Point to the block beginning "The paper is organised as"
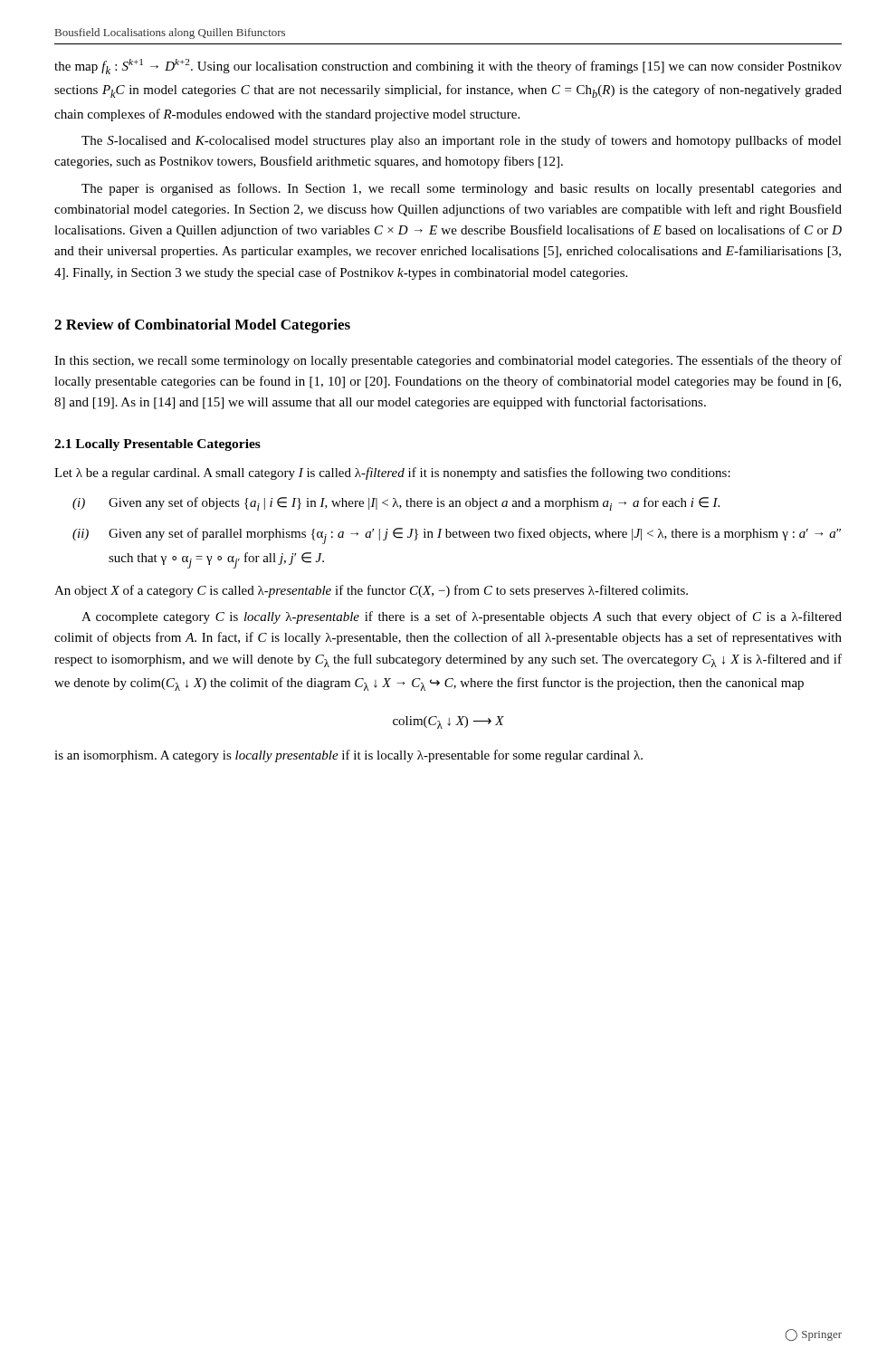Screen dimensions: 1358x896 tap(448, 230)
